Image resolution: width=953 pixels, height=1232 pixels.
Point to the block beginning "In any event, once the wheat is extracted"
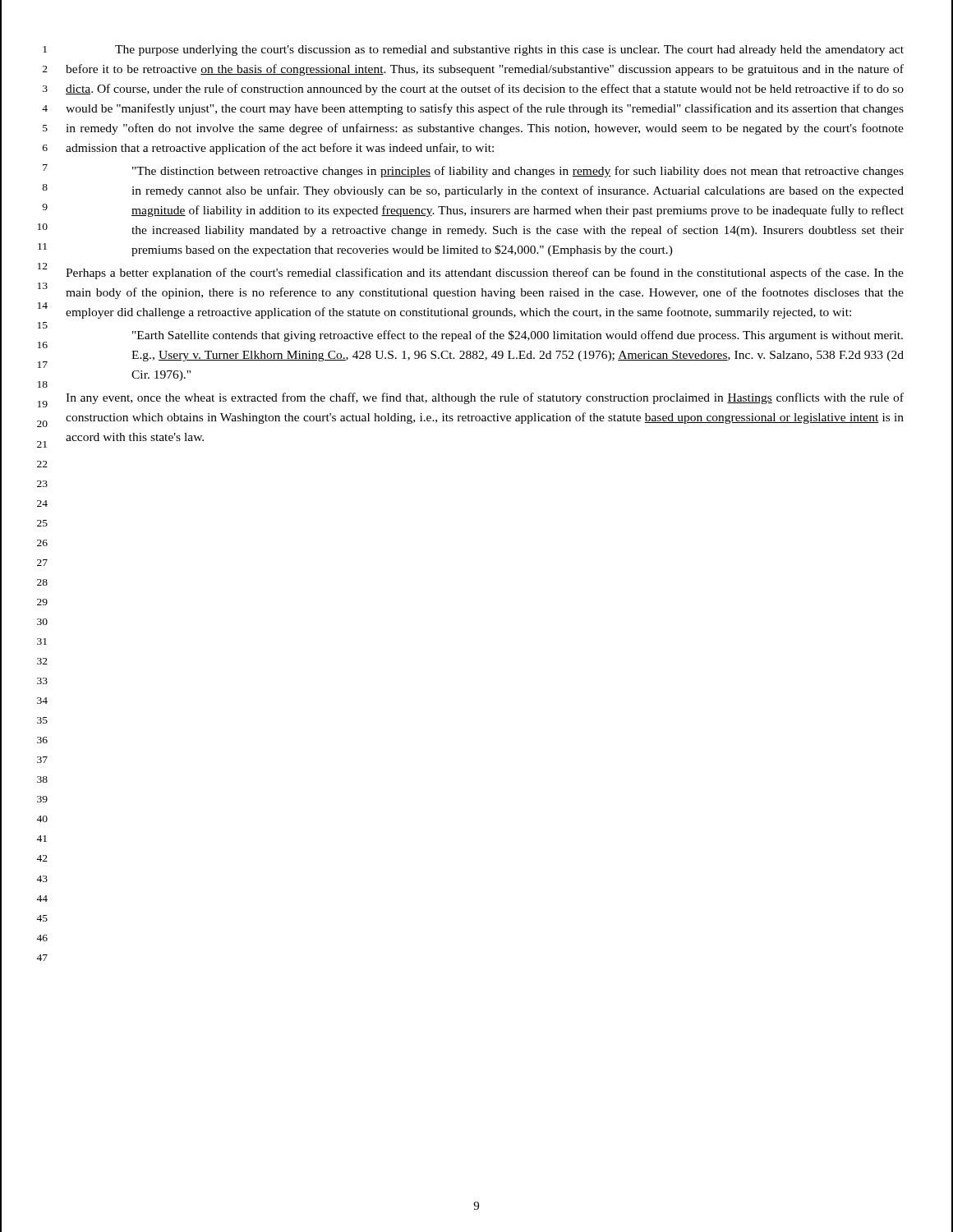485,417
